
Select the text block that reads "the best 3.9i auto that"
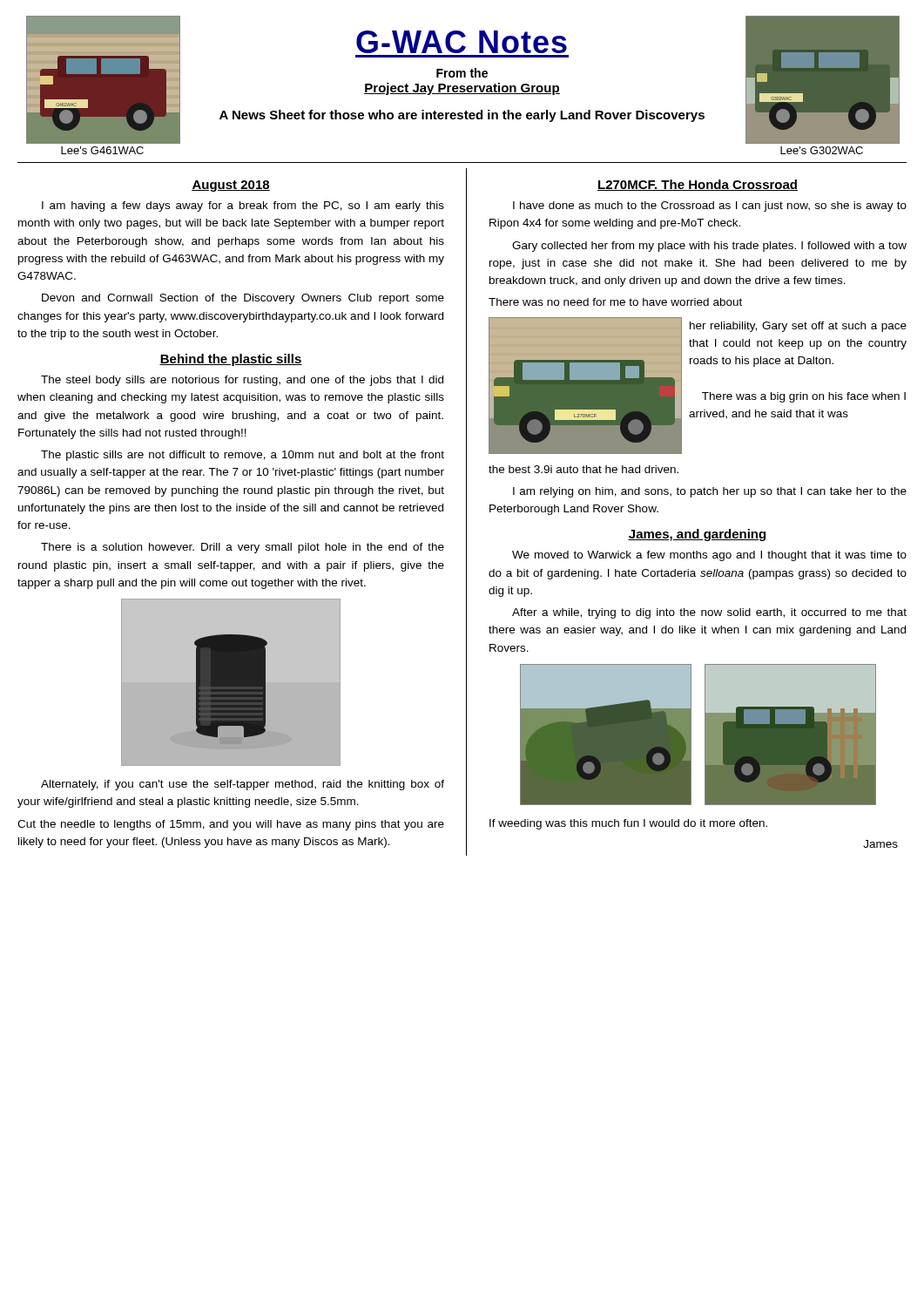pyautogui.click(x=698, y=489)
